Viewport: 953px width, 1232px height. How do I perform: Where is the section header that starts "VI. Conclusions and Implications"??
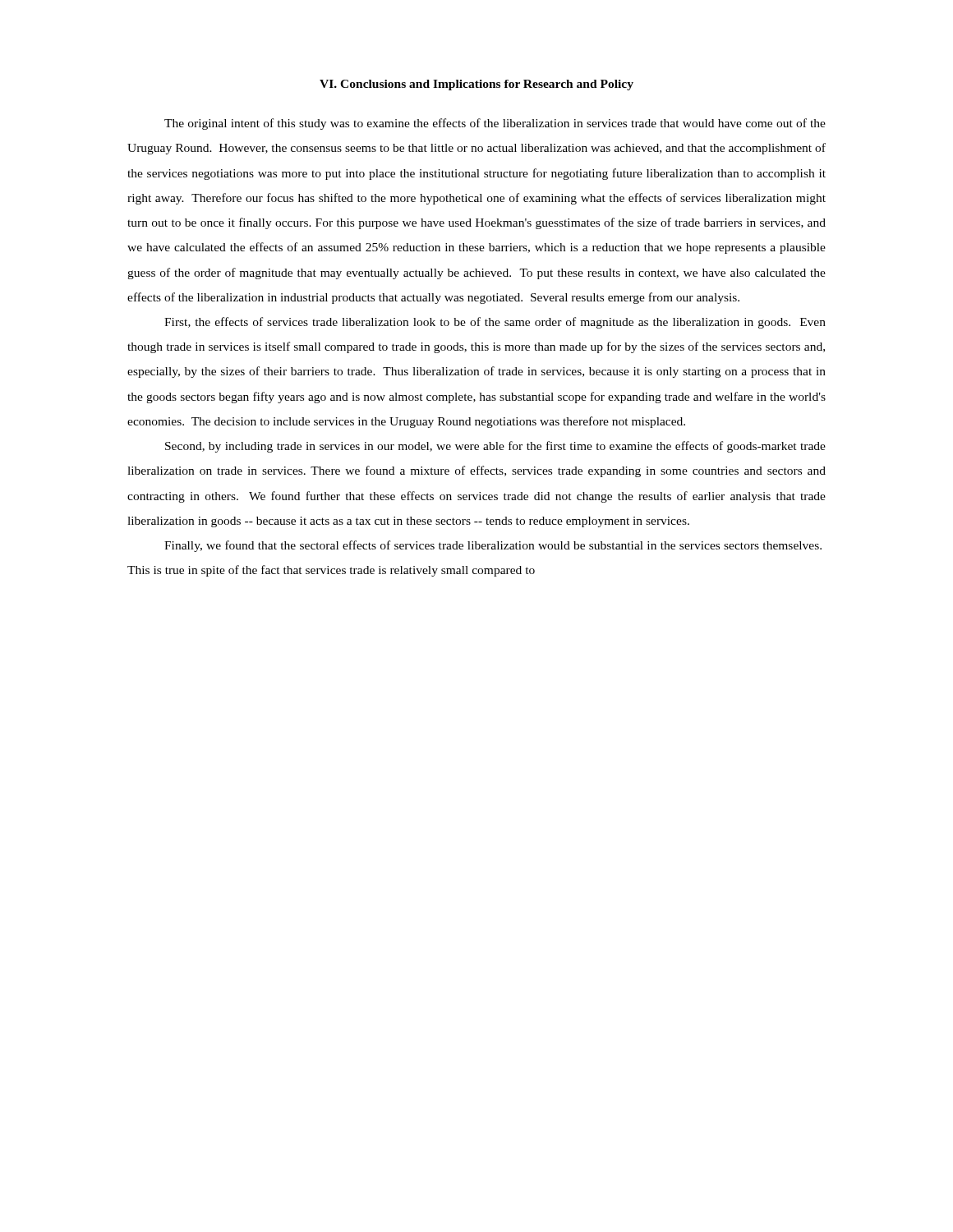[x=476, y=83]
